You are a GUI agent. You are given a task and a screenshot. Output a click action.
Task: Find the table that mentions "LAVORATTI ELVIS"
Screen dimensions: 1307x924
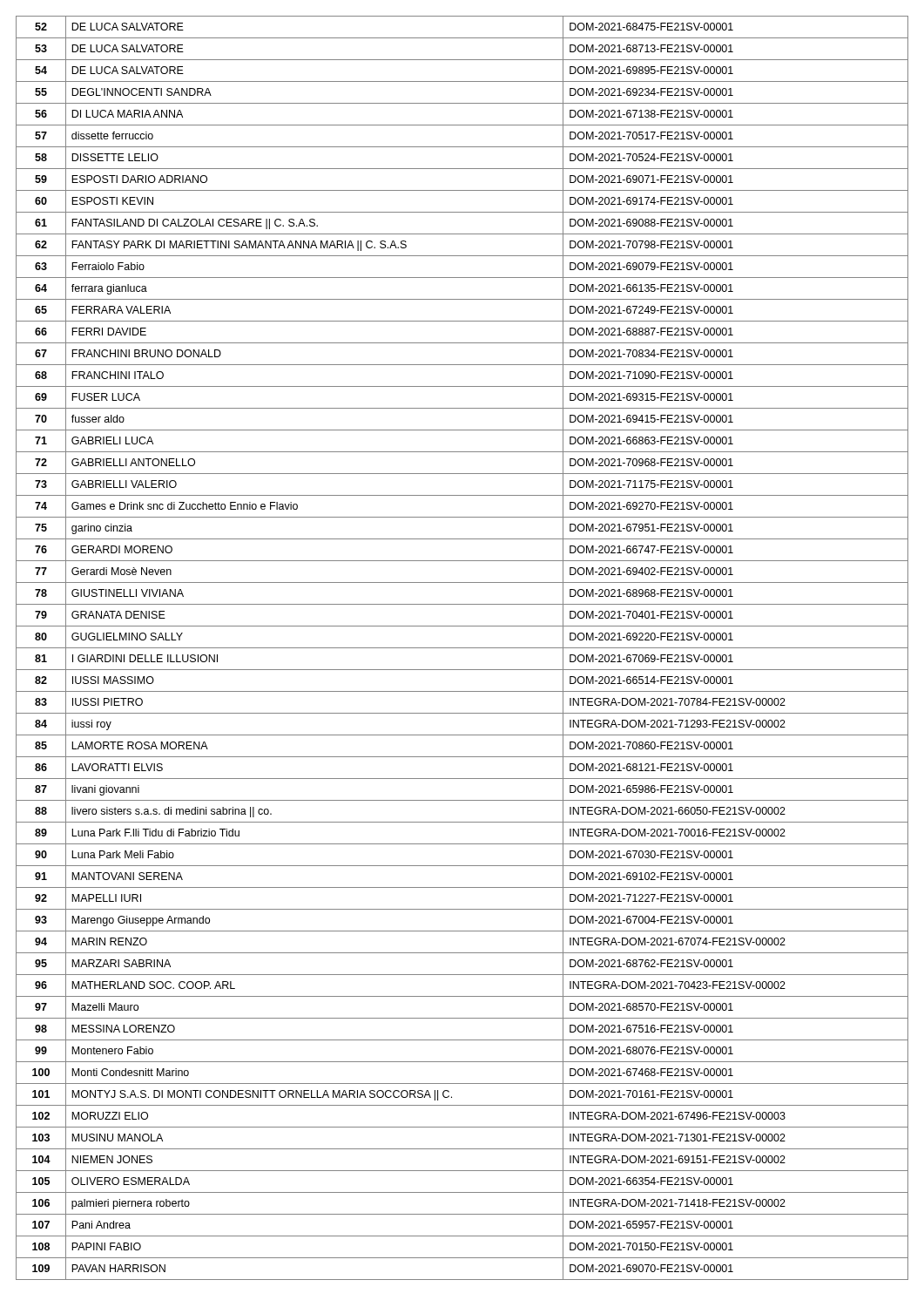[x=462, y=648]
